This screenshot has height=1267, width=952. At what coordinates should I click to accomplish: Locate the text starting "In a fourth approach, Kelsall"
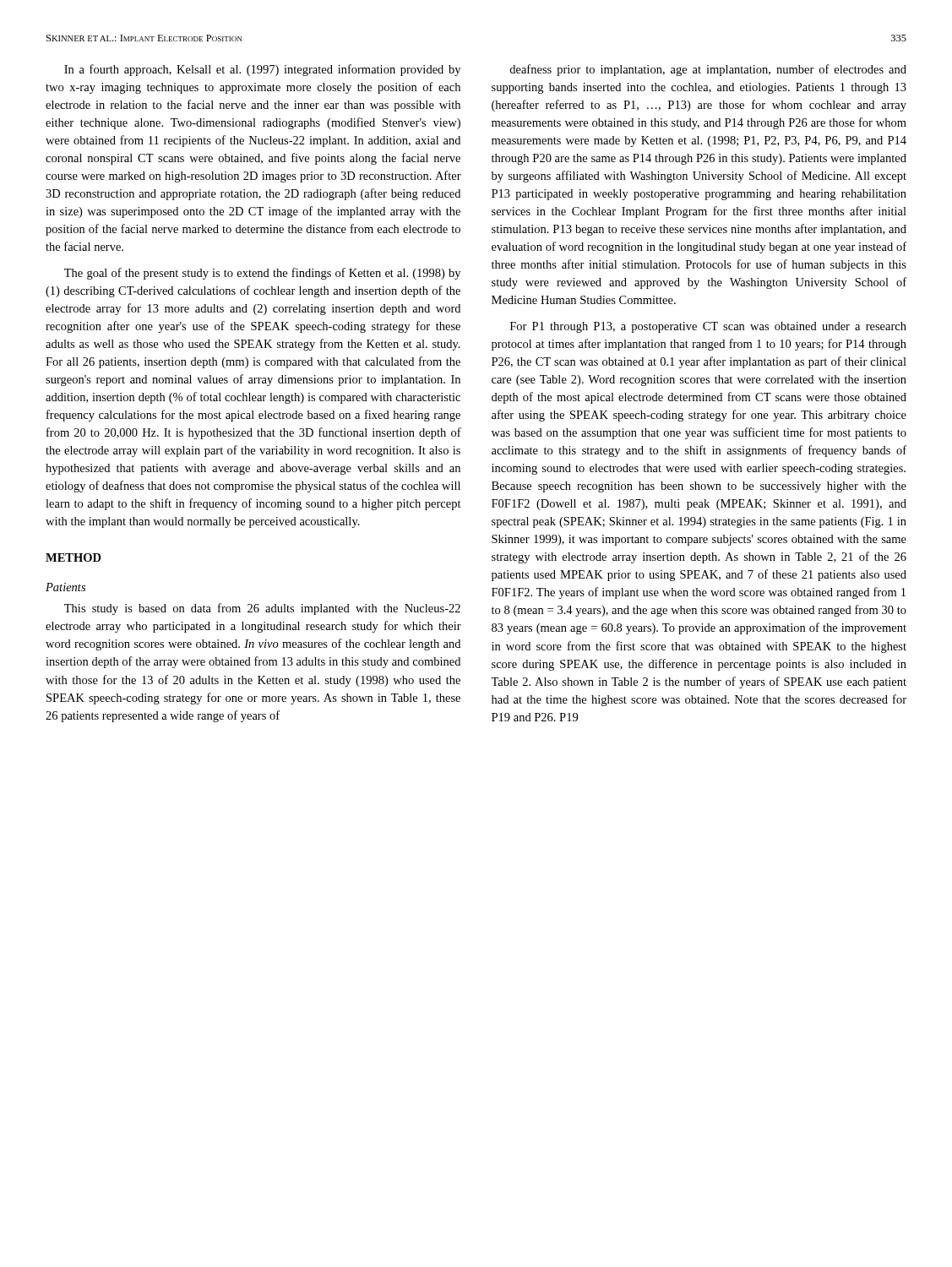tap(253, 158)
